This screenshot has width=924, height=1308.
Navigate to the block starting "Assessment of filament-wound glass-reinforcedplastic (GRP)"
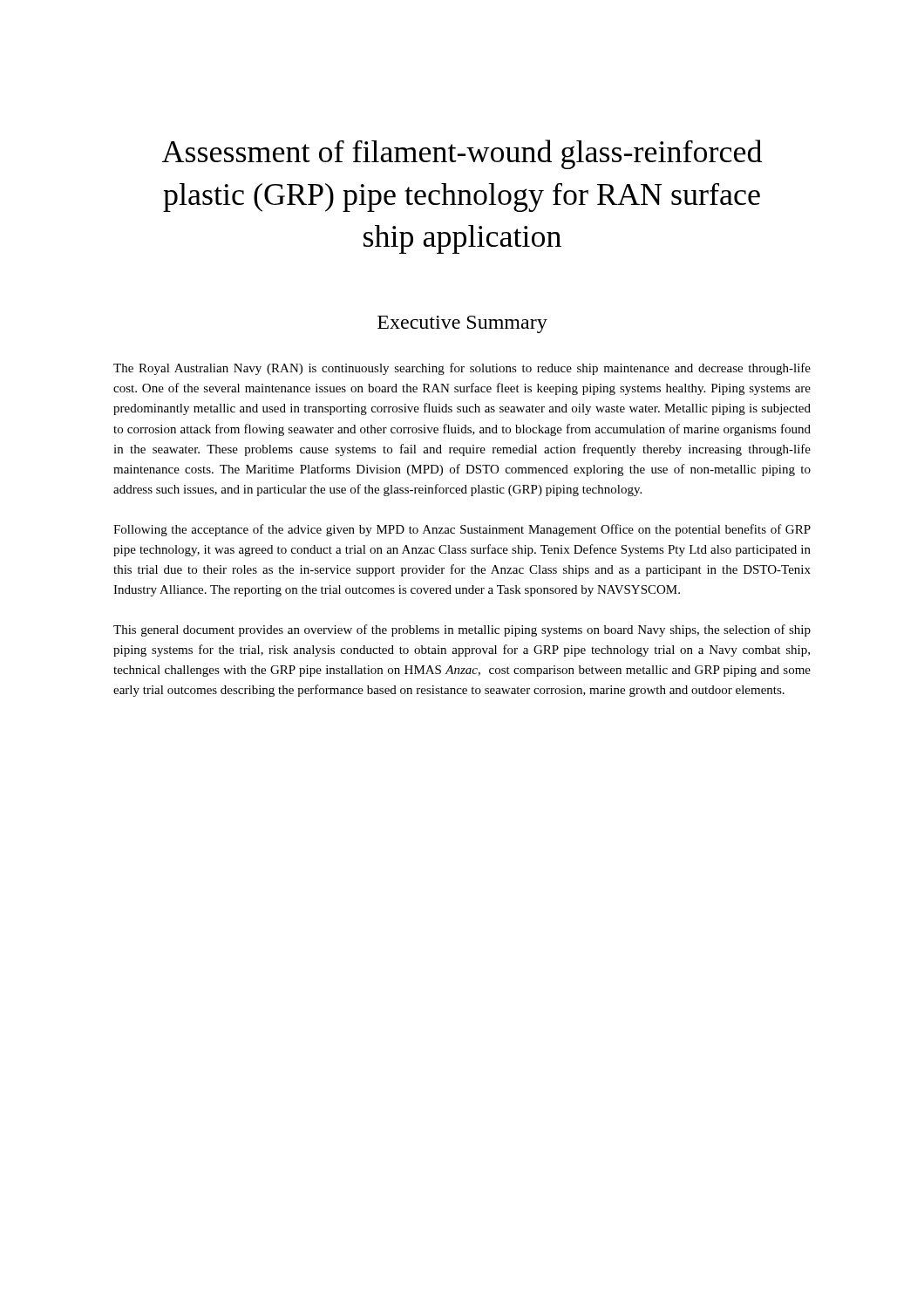(x=462, y=194)
